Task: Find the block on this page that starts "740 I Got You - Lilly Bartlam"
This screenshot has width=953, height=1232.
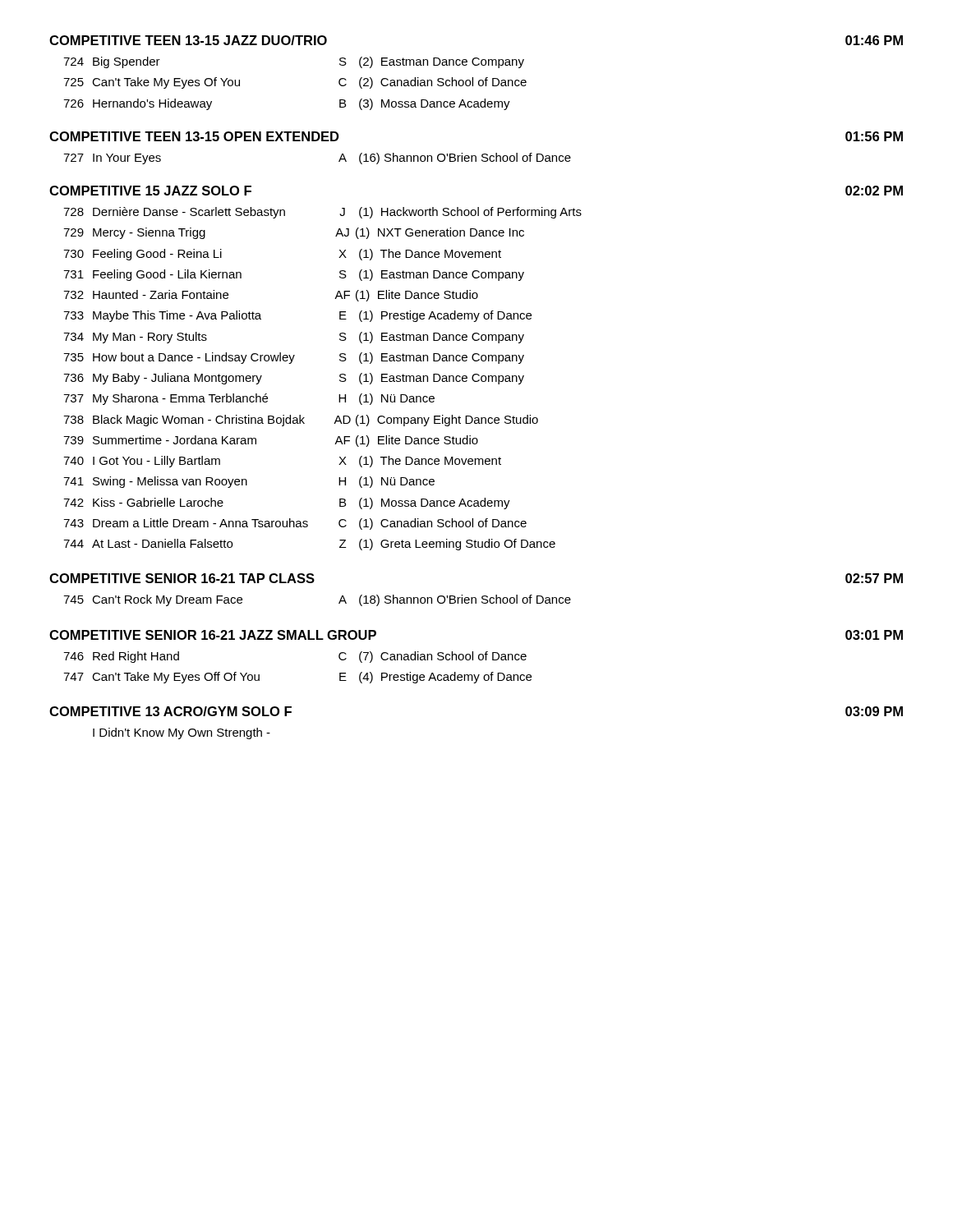Action: (476, 460)
